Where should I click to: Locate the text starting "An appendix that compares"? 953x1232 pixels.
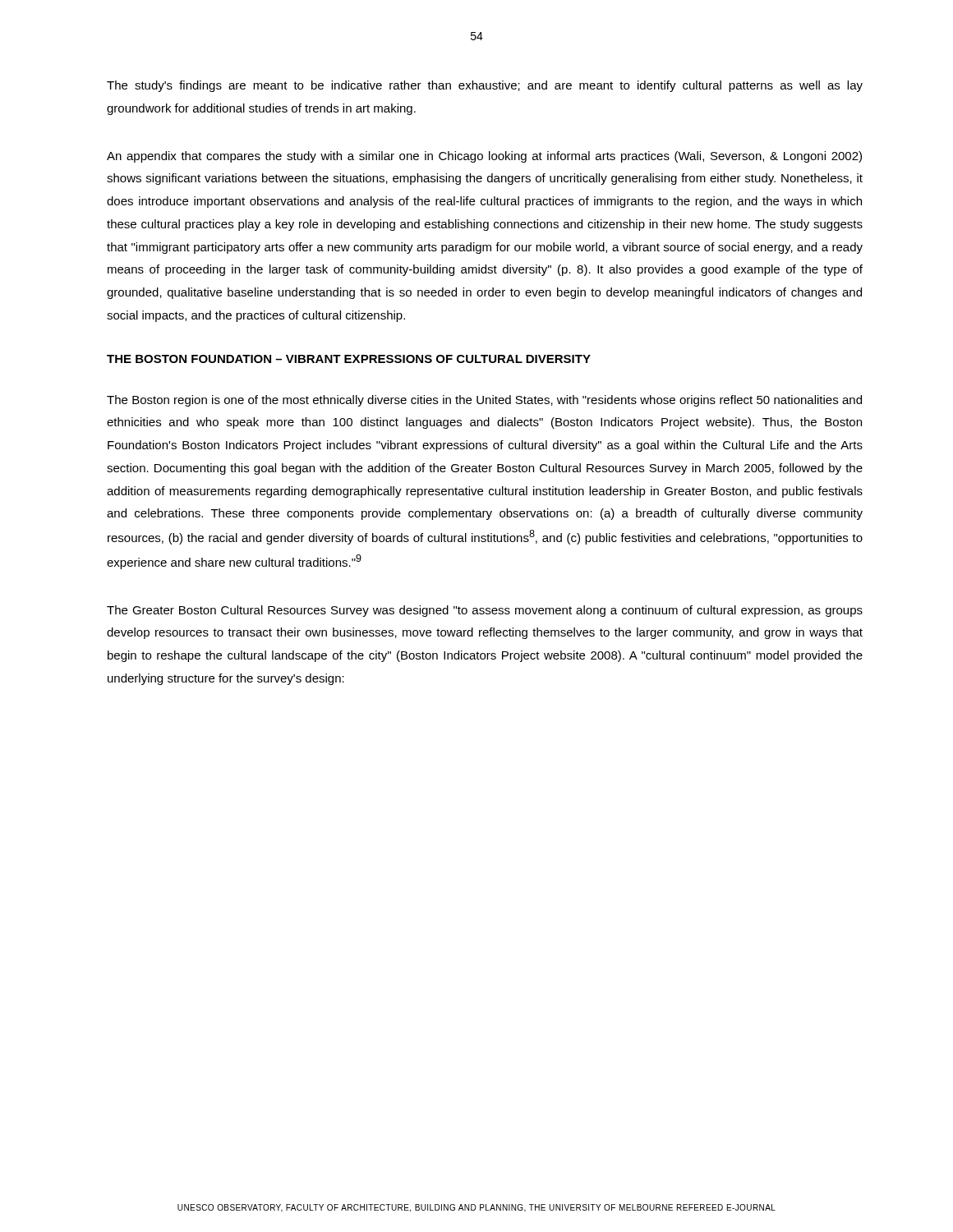pyautogui.click(x=485, y=235)
